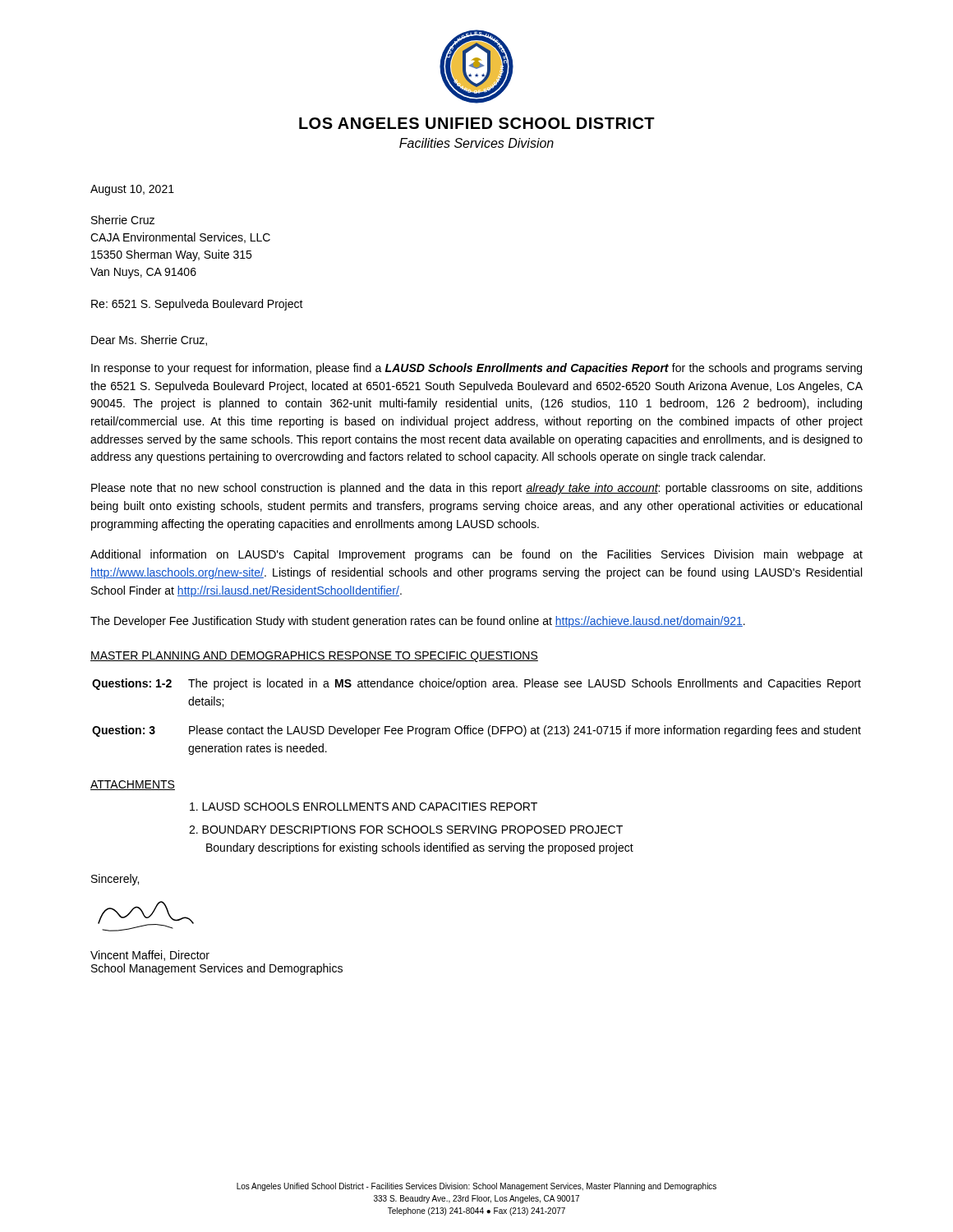Image resolution: width=953 pixels, height=1232 pixels.
Task: Click on the text that reads "Dear Ms. Sherrie Cruz,"
Action: (149, 340)
